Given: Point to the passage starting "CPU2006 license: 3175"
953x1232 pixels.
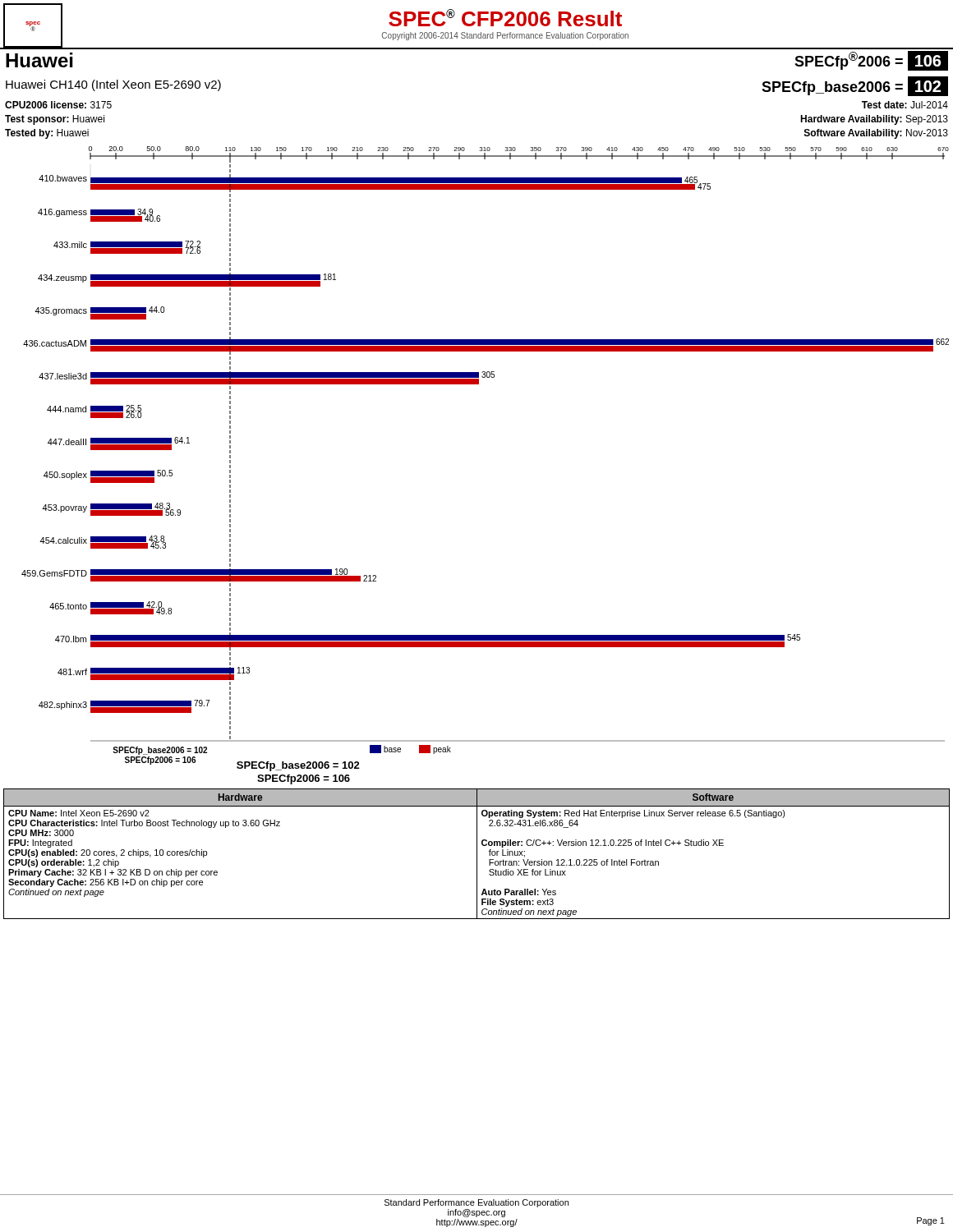Looking at the screenshot, I should coord(58,105).
